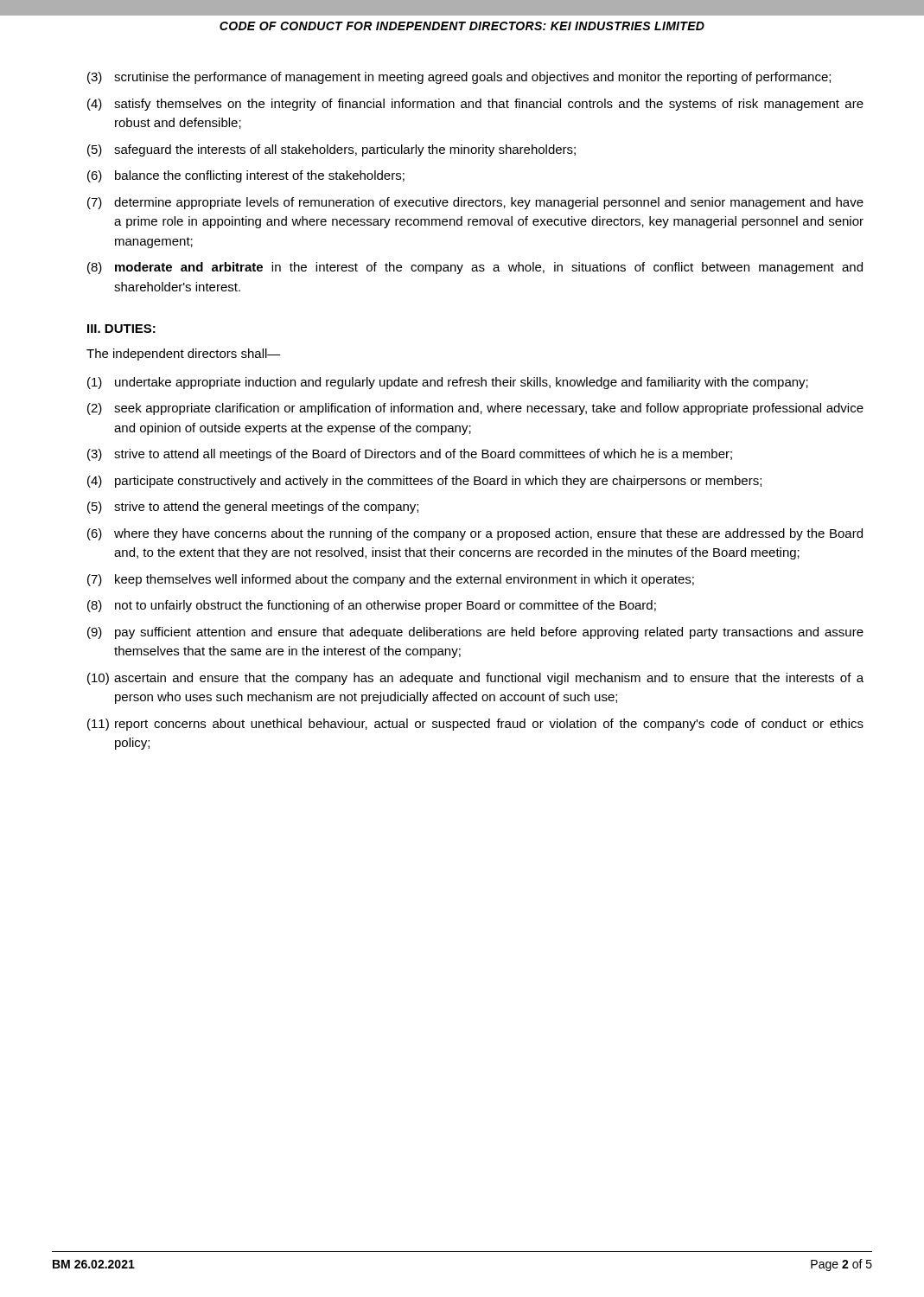
Task: Find the list item that says "(9) pay sufficient"
Action: pos(475,642)
